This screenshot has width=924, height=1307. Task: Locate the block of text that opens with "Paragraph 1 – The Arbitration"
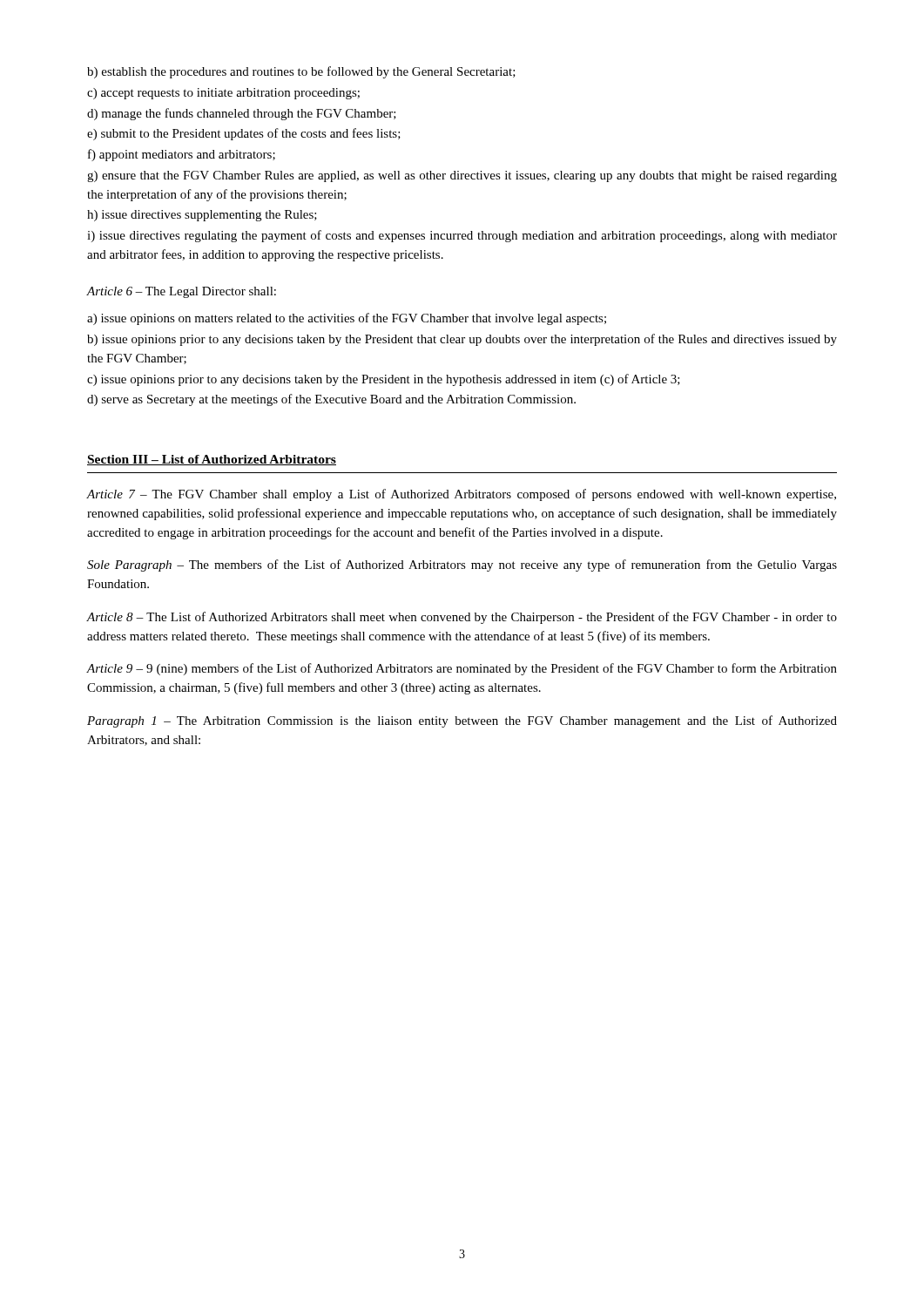[x=462, y=730]
